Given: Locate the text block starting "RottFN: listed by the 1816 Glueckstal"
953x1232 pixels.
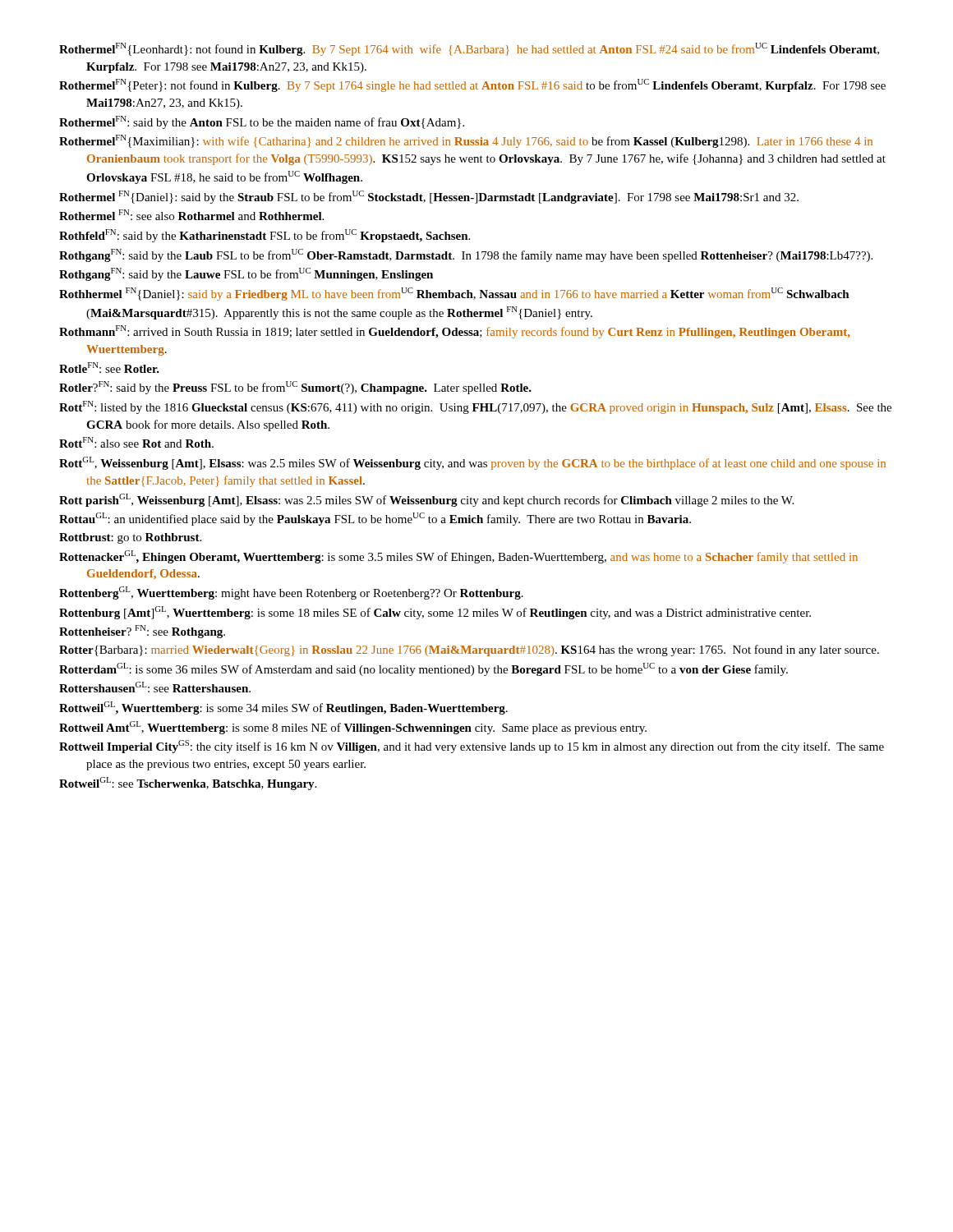Looking at the screenshot, I should click(x=476, y=415).
